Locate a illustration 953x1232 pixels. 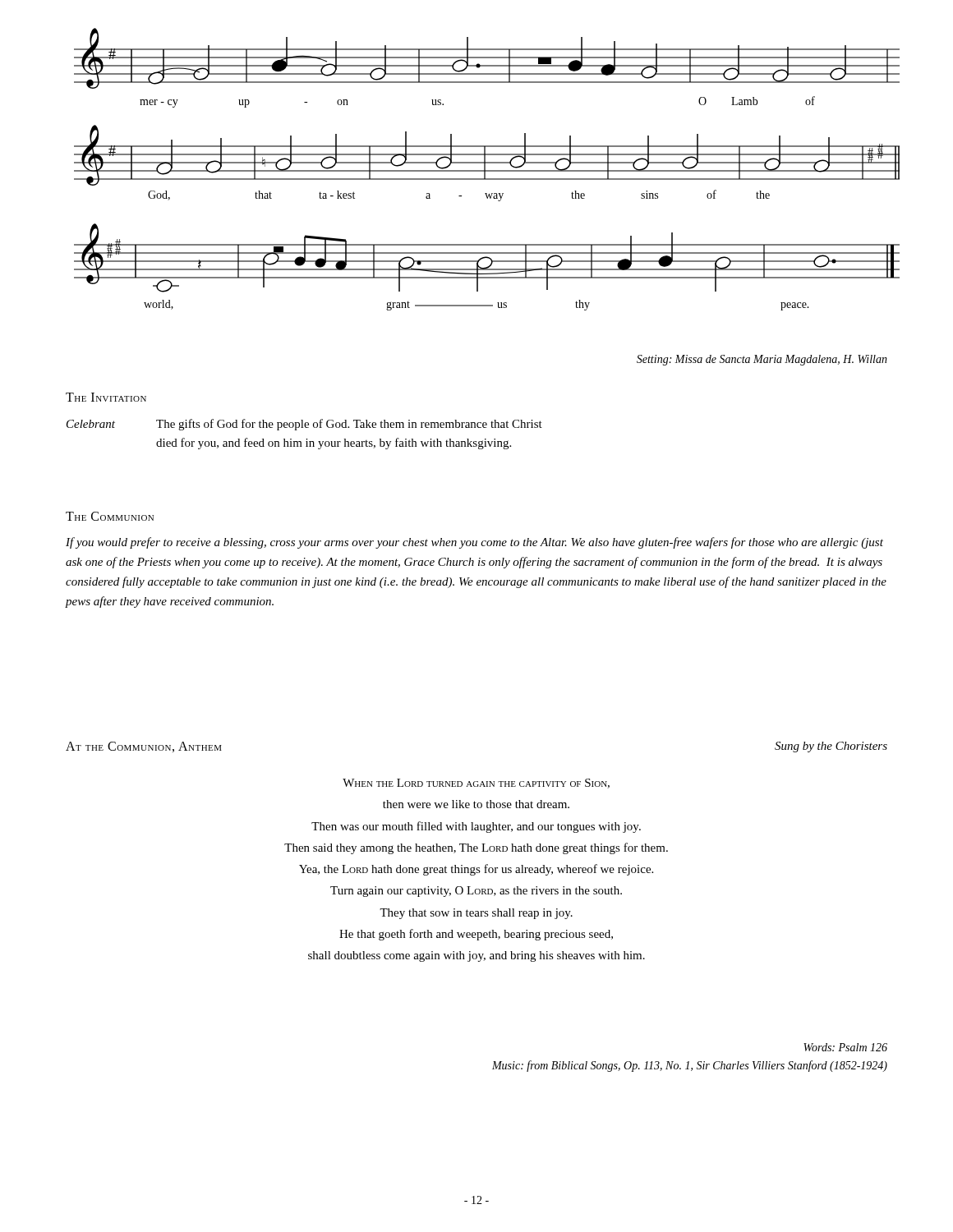click(x=476, y=189)
